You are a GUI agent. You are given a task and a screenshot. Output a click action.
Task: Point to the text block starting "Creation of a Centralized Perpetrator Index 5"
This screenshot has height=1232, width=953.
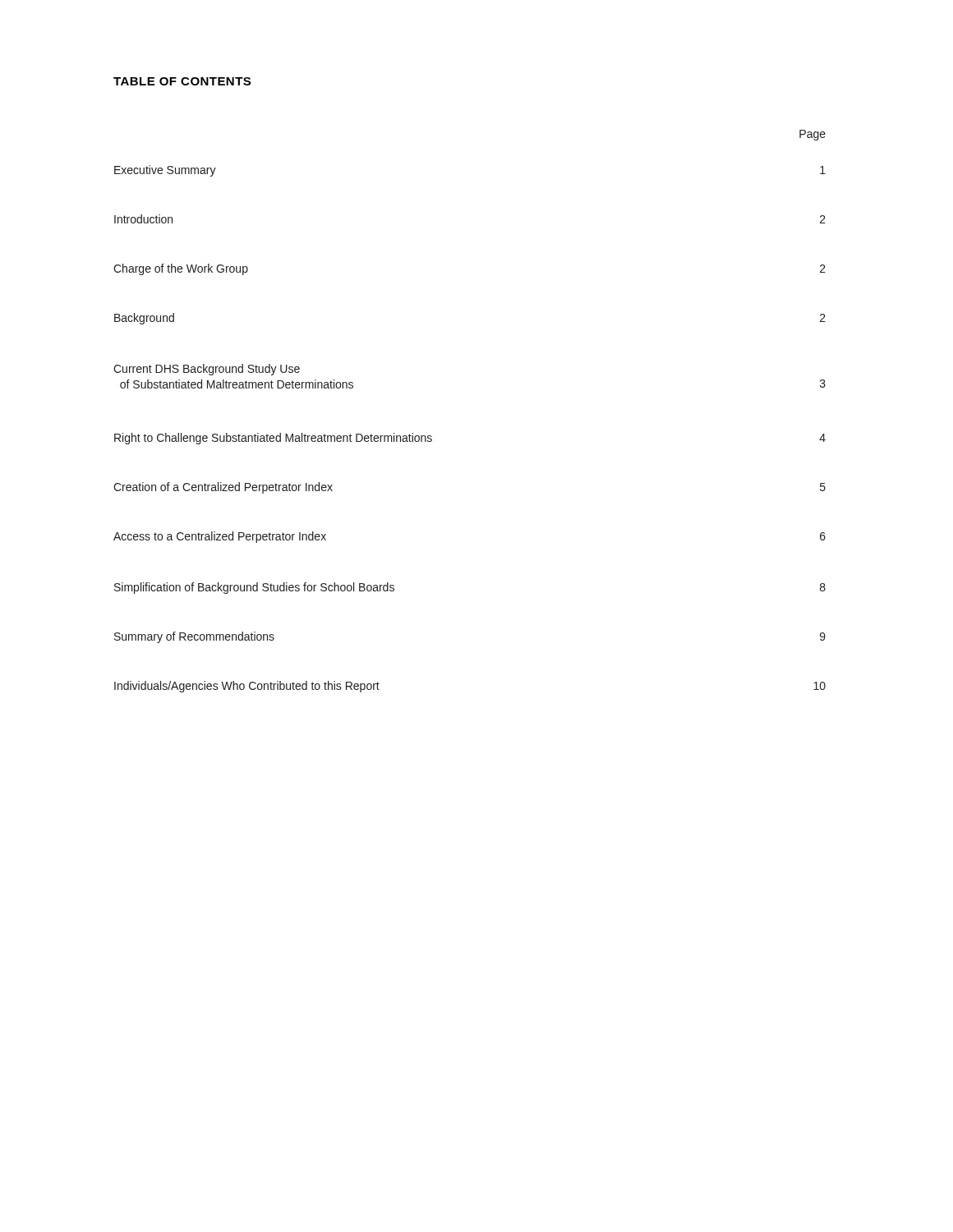pyautogui.click(x=224, y=488)
